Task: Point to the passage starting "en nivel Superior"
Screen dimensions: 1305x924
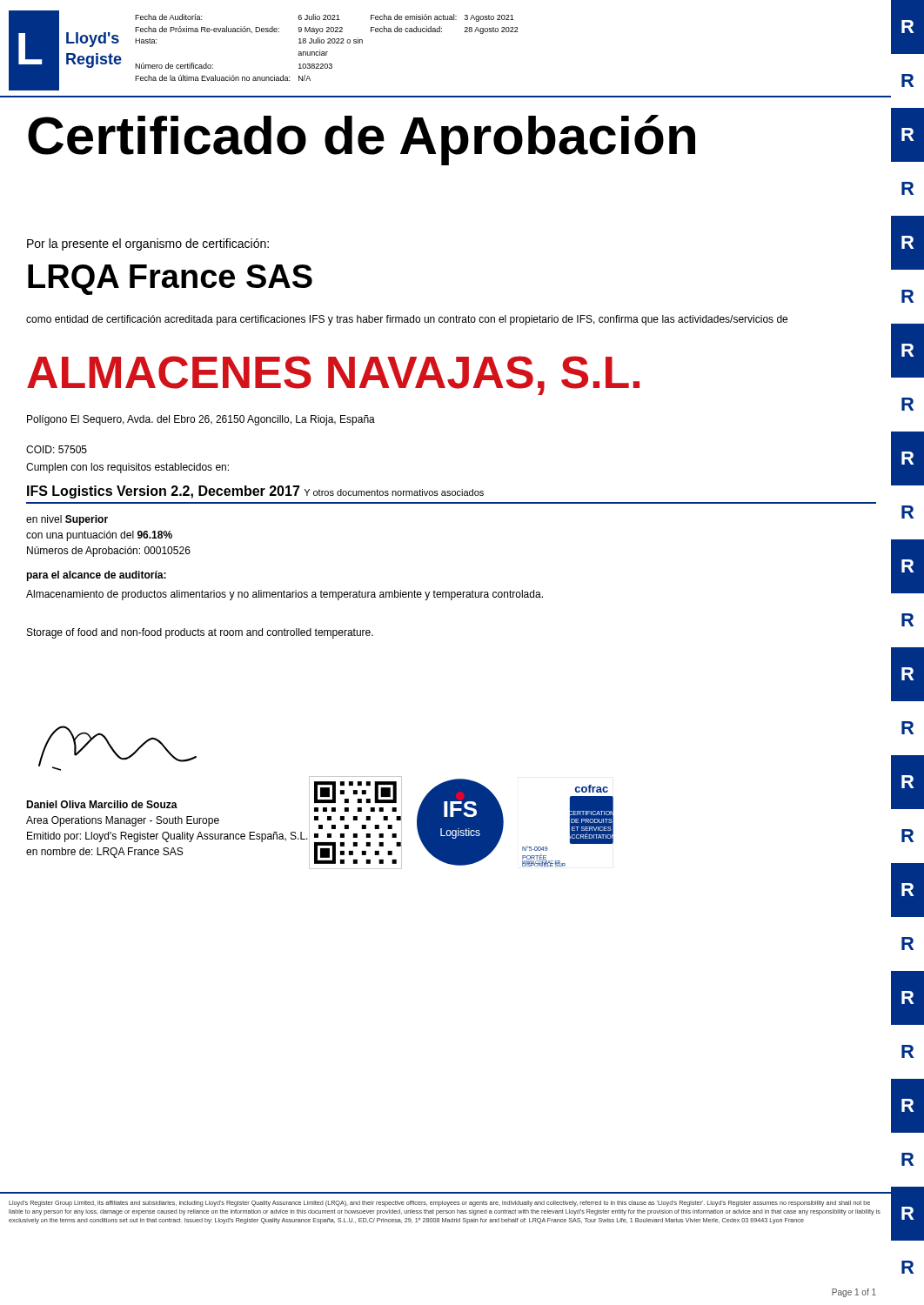Action: (x=67, y=519)
